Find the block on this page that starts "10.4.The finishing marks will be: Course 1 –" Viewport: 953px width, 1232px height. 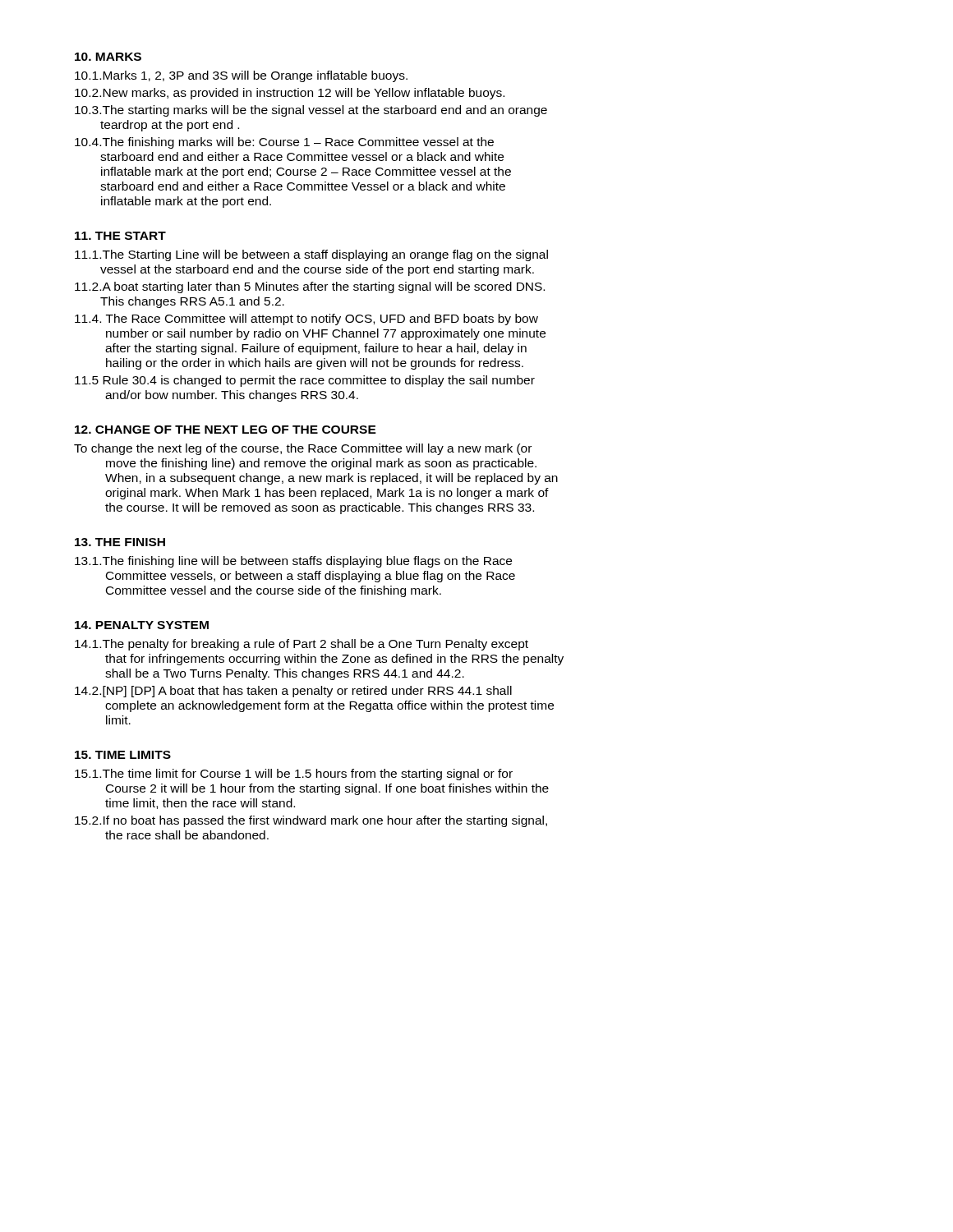(x=476, y=172)
